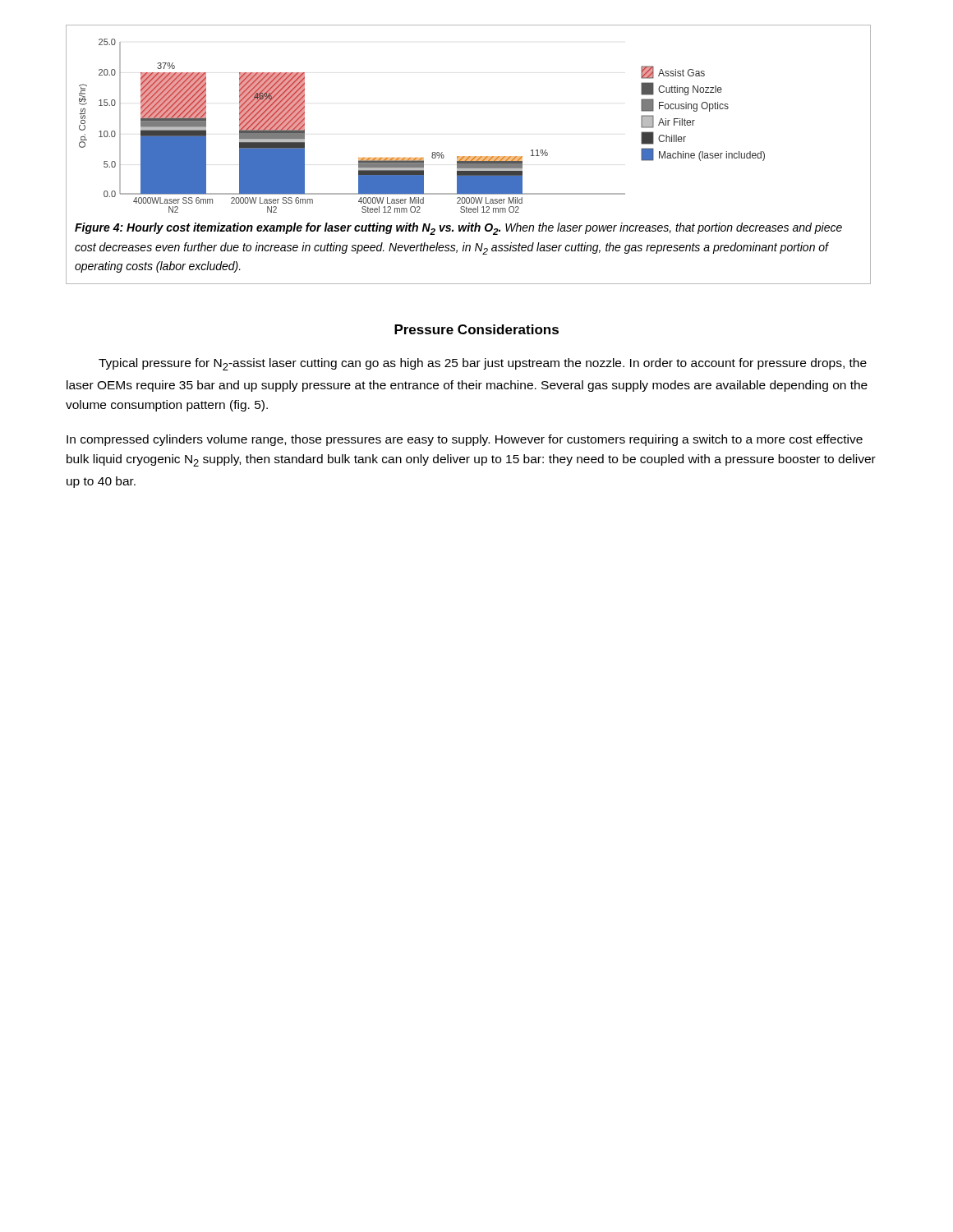Viewport: 953px width, 1232px height.
Task: Where is the caption that starts "Figure 4: Hourly cost itemization example for"?
Action: tap(458, 247)
